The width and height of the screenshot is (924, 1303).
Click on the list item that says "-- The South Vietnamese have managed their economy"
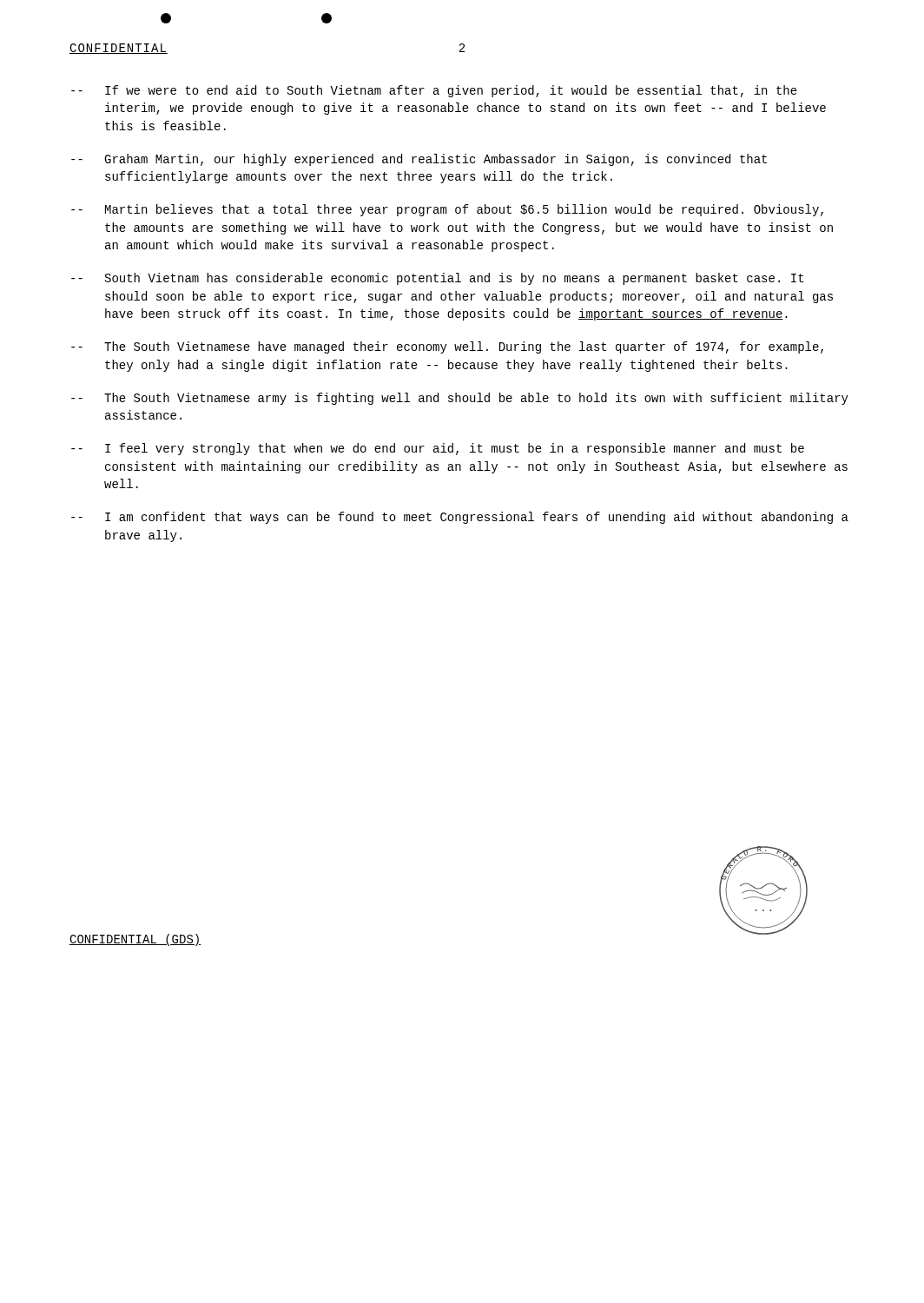[462, 357]
